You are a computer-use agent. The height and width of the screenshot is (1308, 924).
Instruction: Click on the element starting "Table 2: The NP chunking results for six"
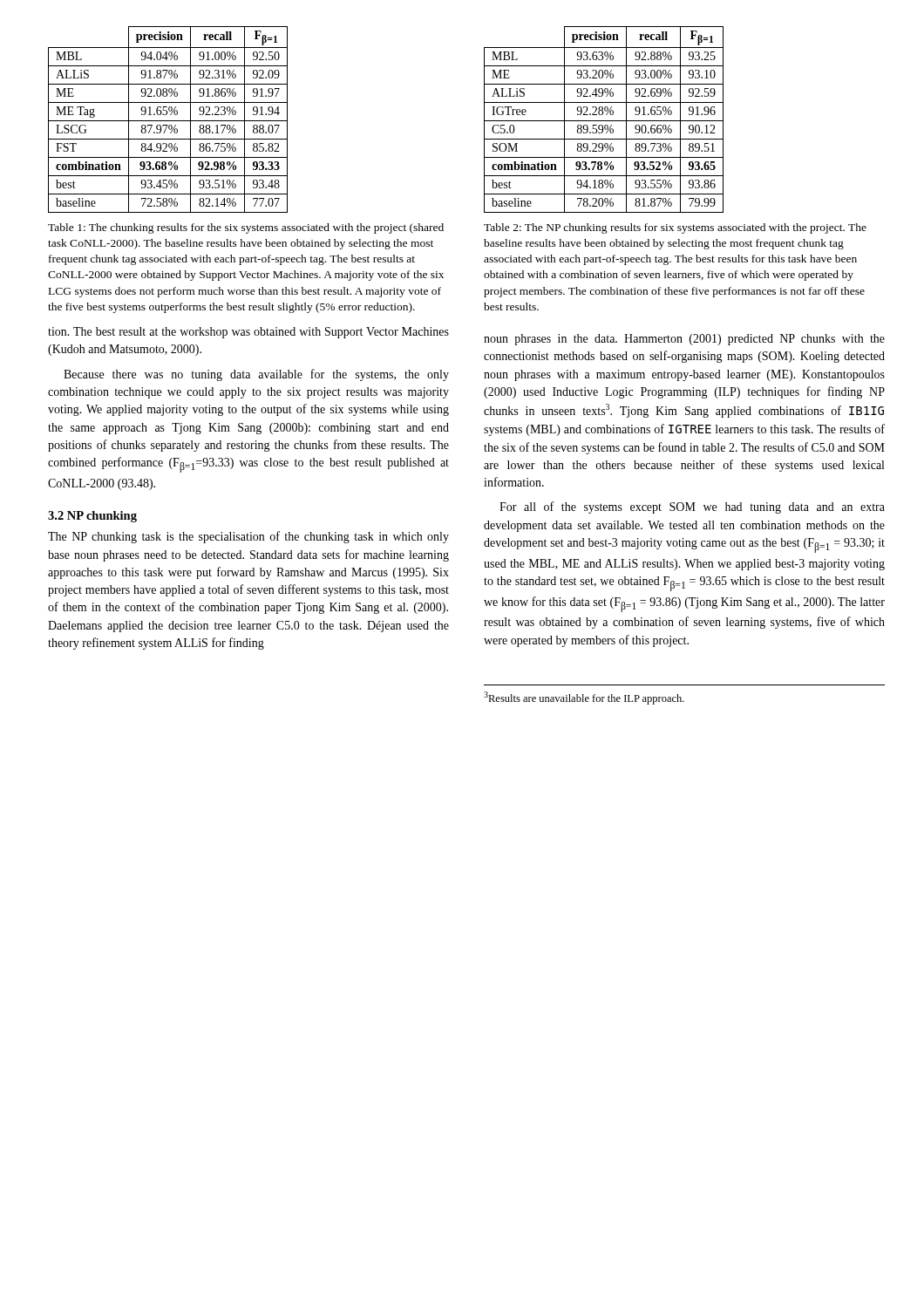[675, 267]
